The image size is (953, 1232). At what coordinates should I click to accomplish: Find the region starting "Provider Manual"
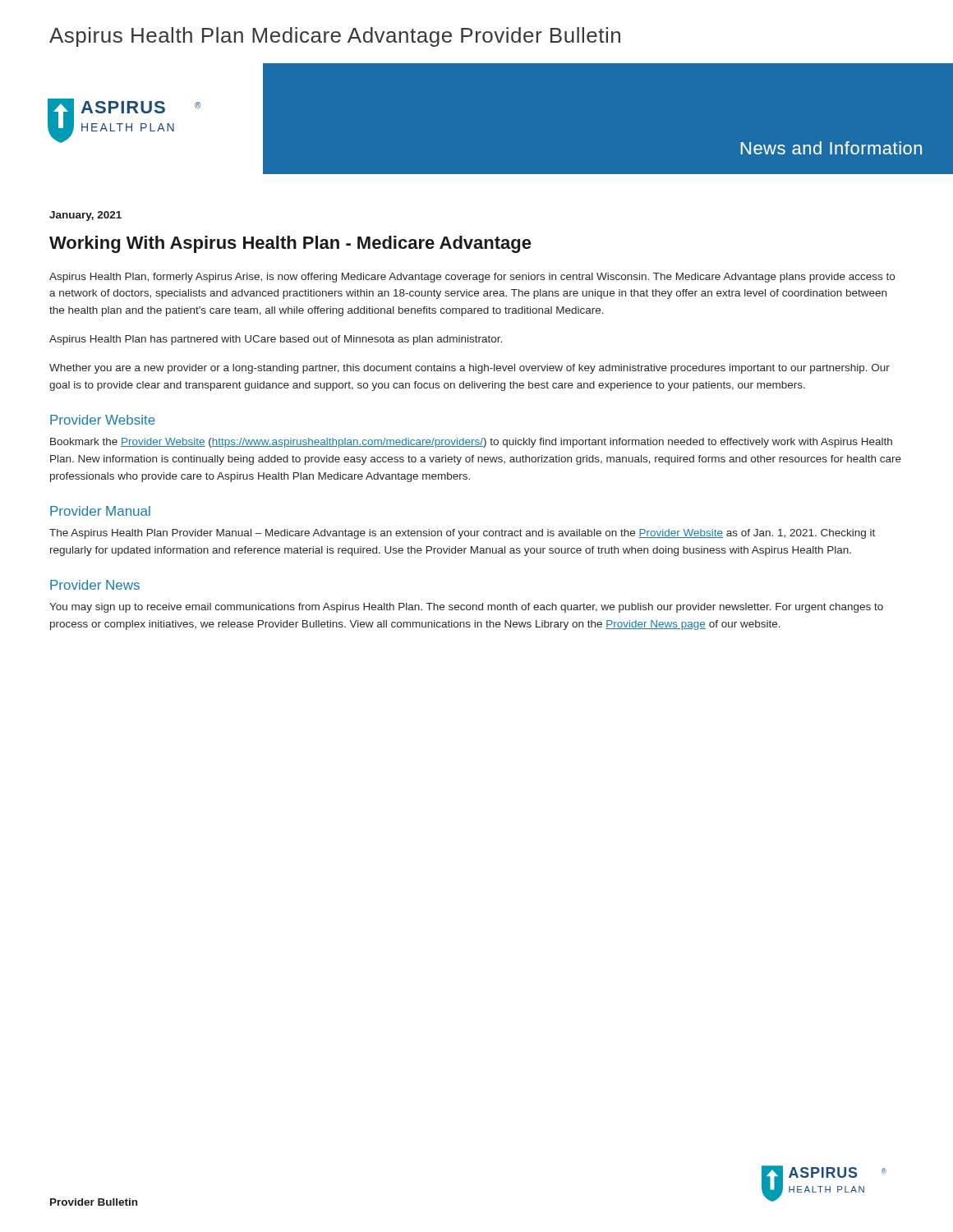pos(100,511)
